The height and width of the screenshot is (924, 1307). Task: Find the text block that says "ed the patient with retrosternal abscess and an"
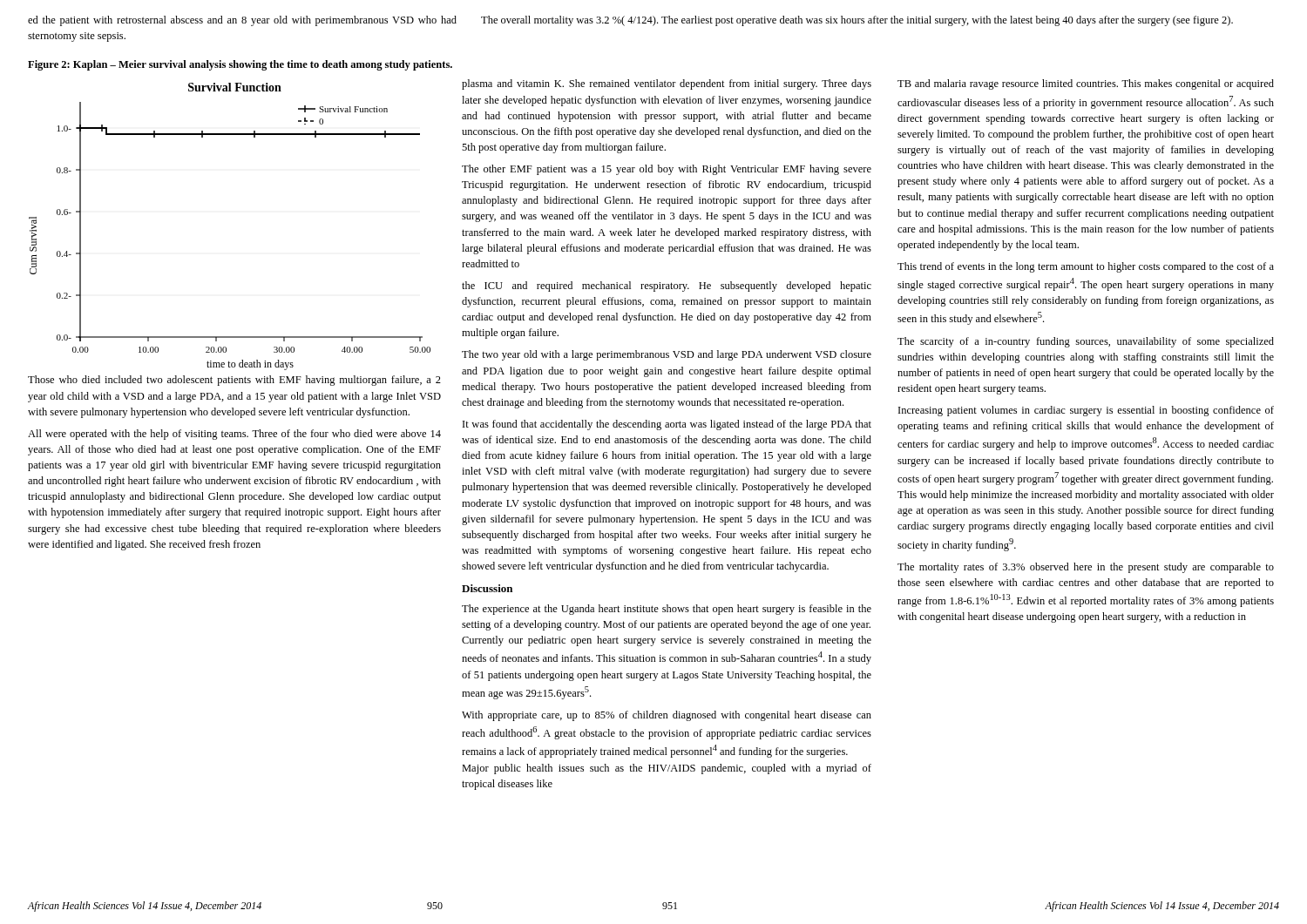[x=242, y=28]
